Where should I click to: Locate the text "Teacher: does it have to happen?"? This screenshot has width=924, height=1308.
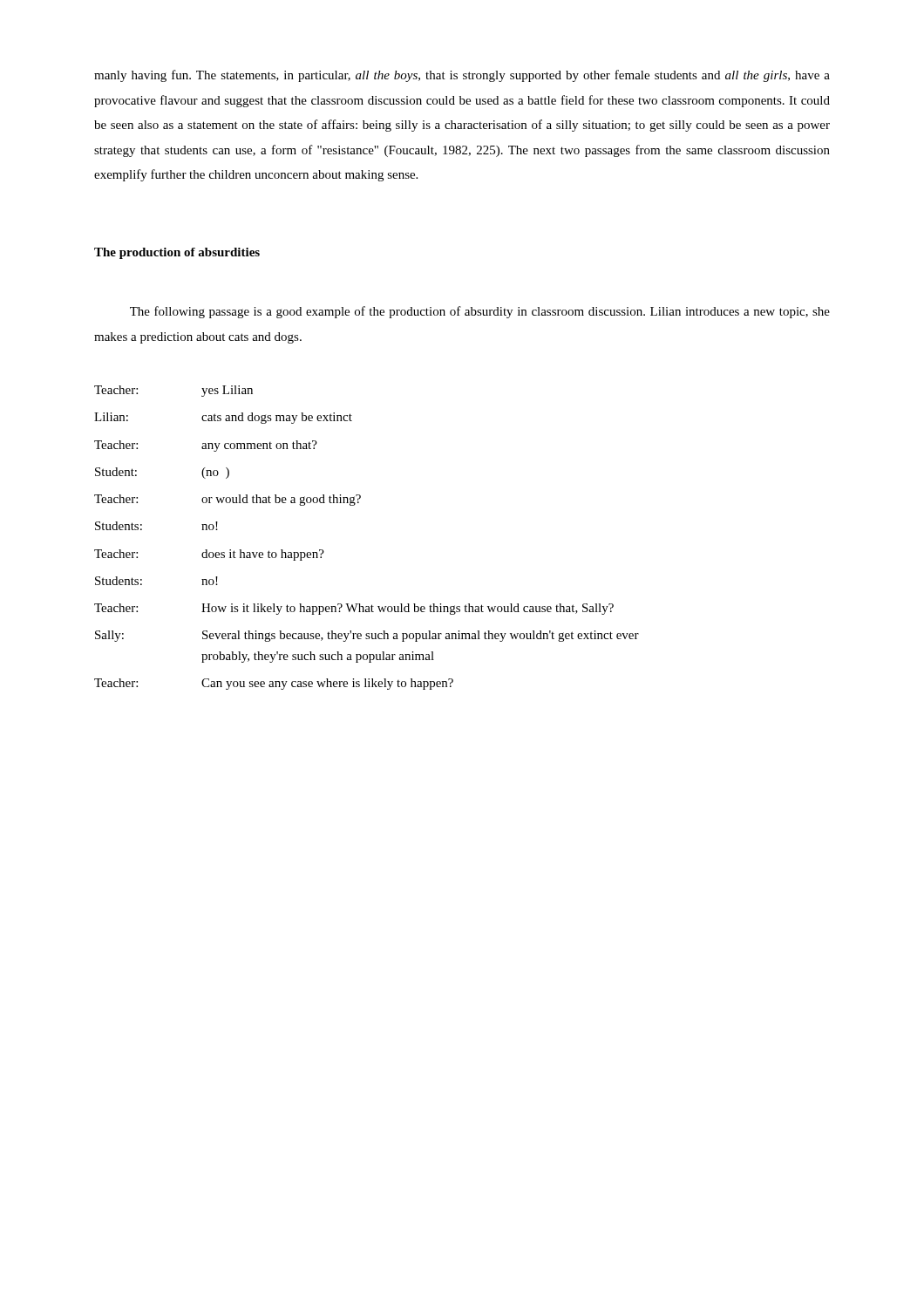[209, 555]
